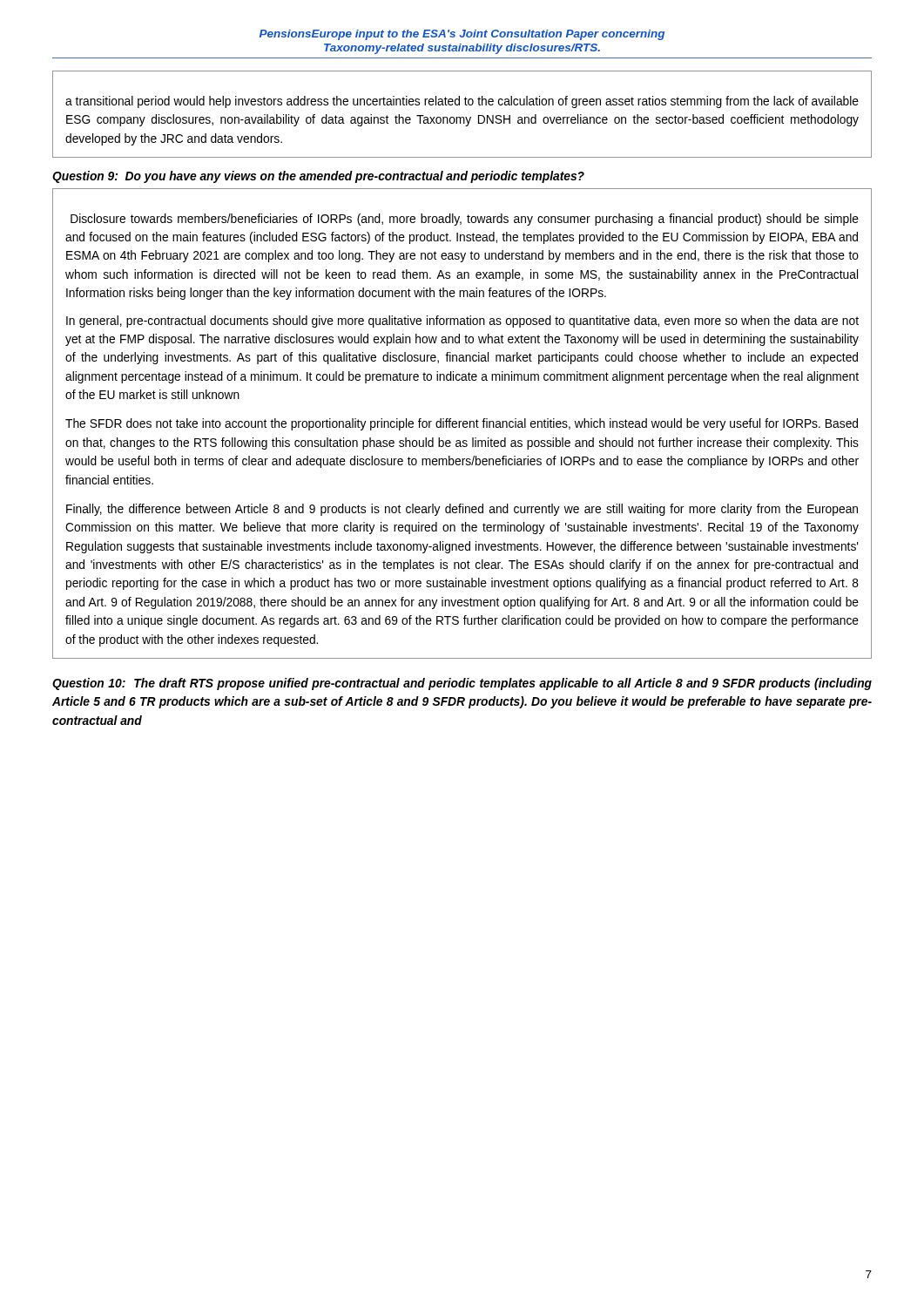Select the block starting "Question 9: Do you have any"
Image resolution: width=924 pixels, height=1307 pixels.
click(x=318, y=176)
